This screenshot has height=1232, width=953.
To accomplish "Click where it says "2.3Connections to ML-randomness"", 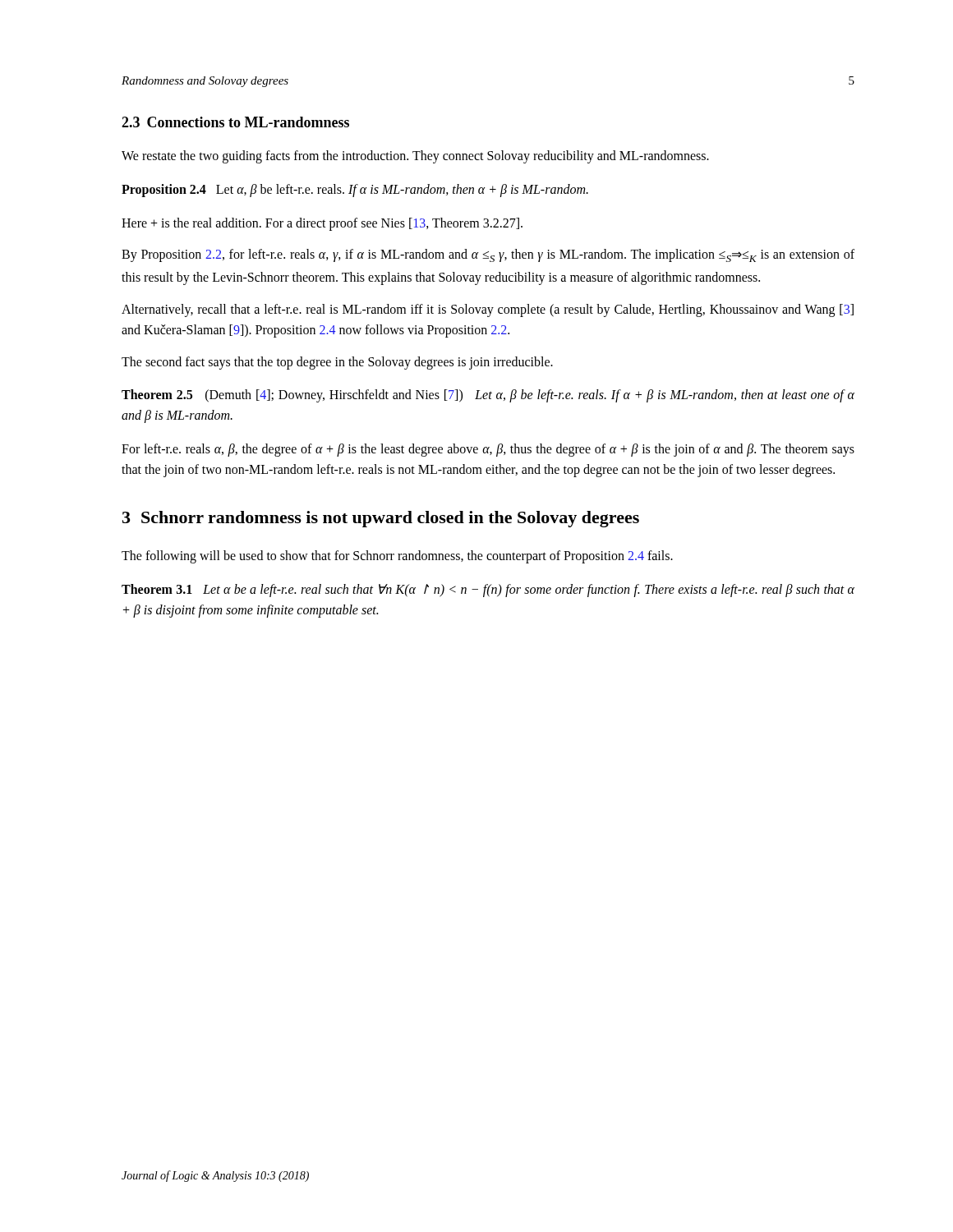I will (x=235, y=122).
